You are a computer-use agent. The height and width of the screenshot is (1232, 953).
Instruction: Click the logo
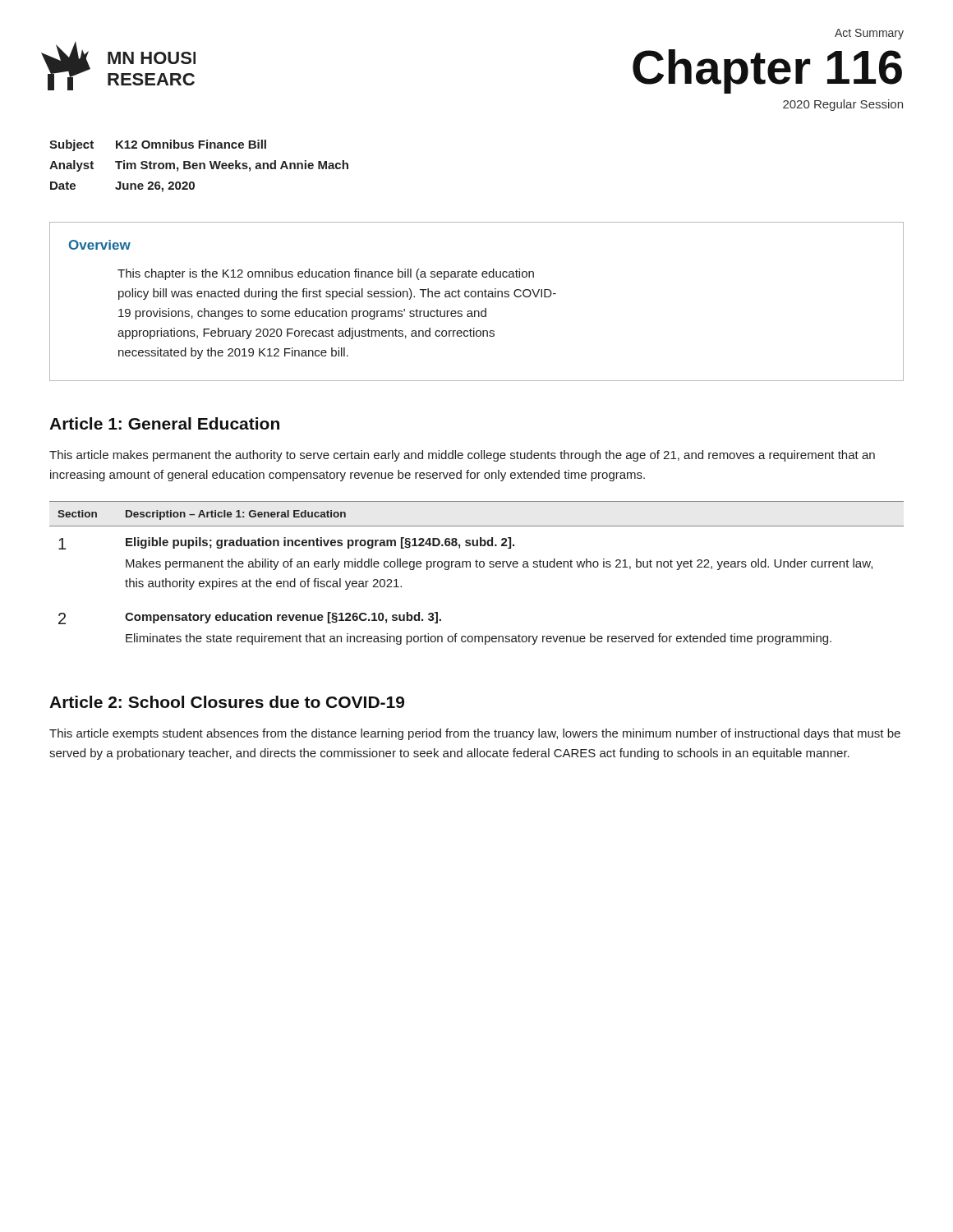coord(122,69)
